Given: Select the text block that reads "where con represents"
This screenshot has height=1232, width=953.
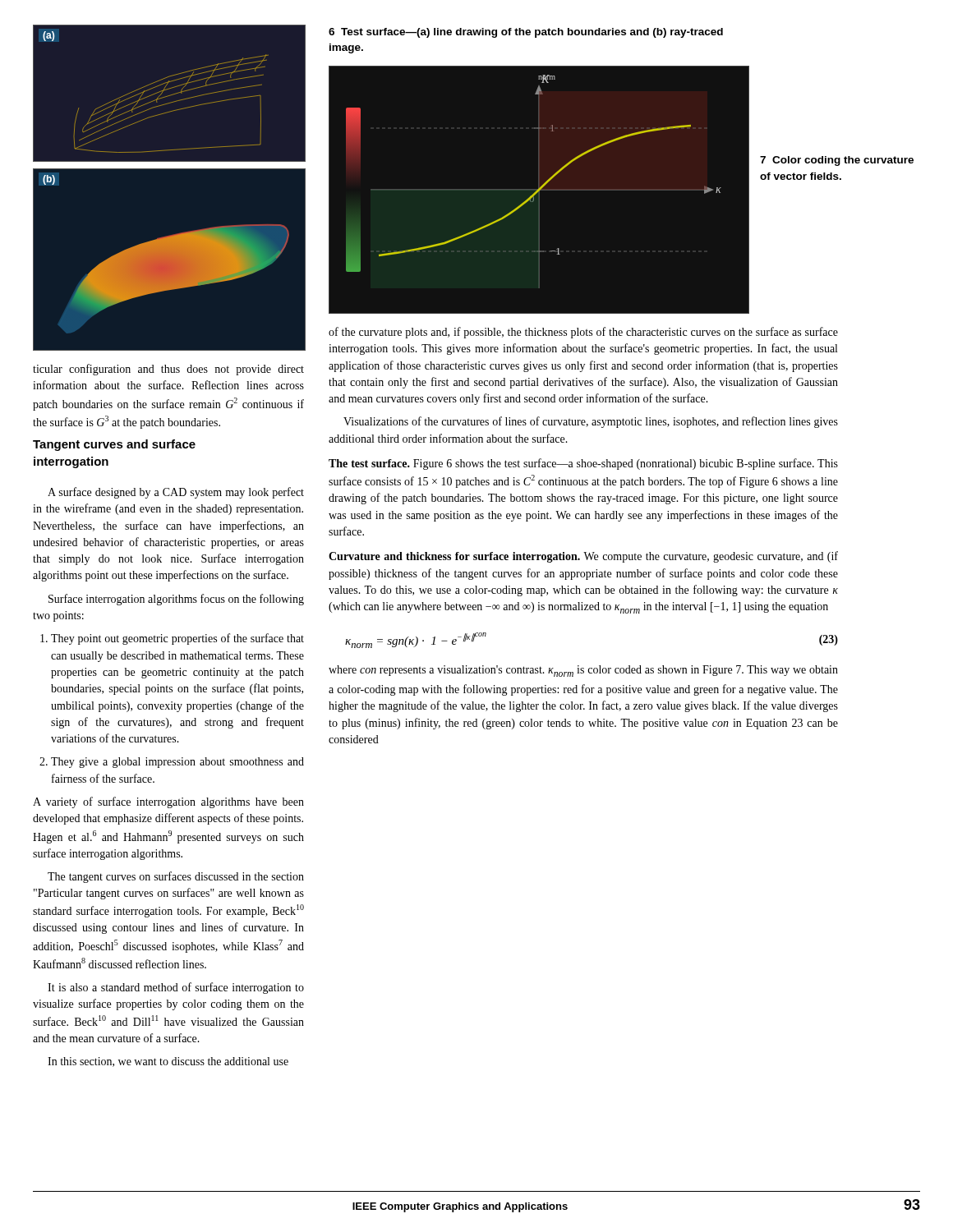Looking at the screenshot, I should (583, 705).
